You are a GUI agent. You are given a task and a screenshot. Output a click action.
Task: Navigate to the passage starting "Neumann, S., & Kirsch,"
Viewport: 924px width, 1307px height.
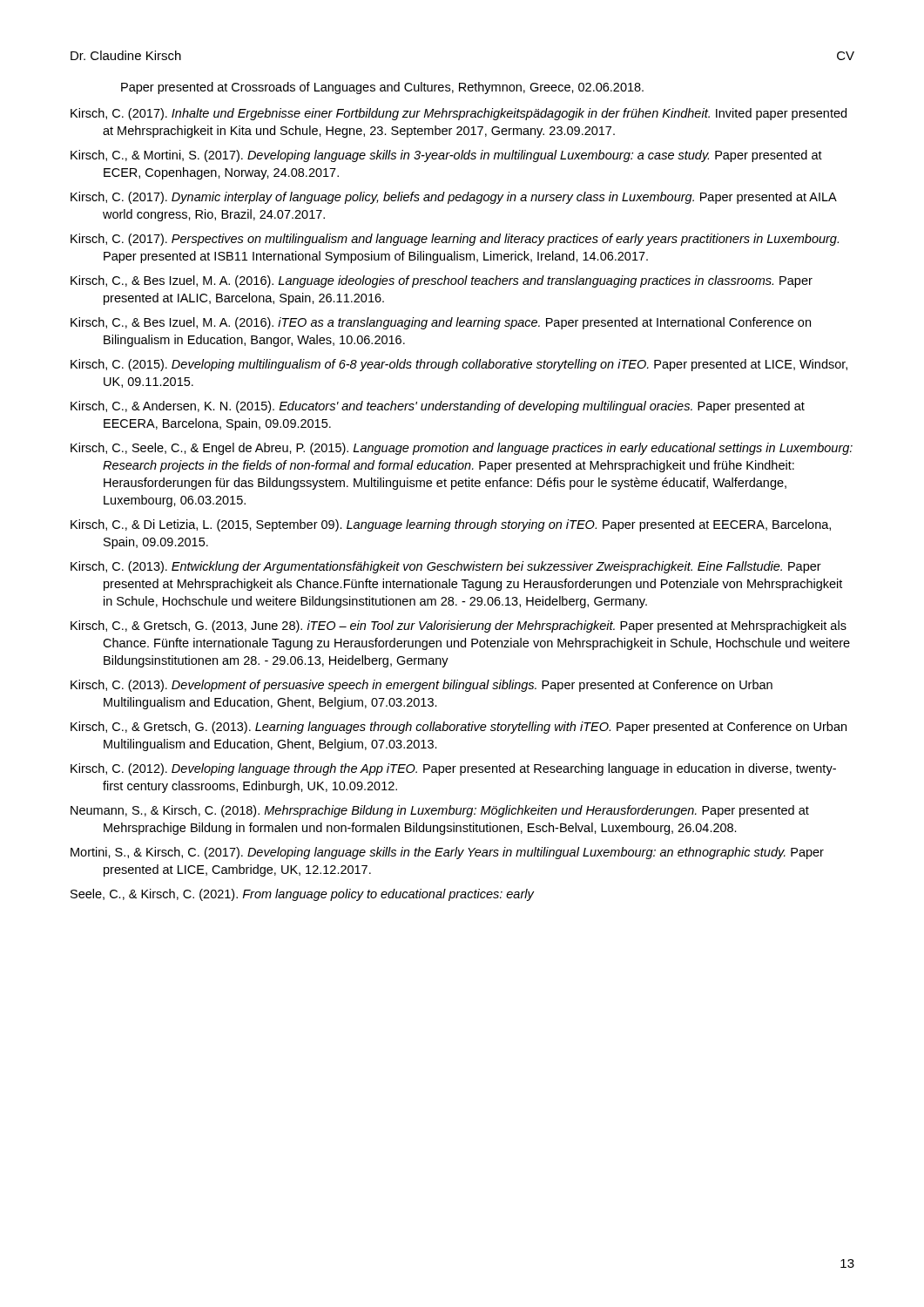(x=439, y=819)
